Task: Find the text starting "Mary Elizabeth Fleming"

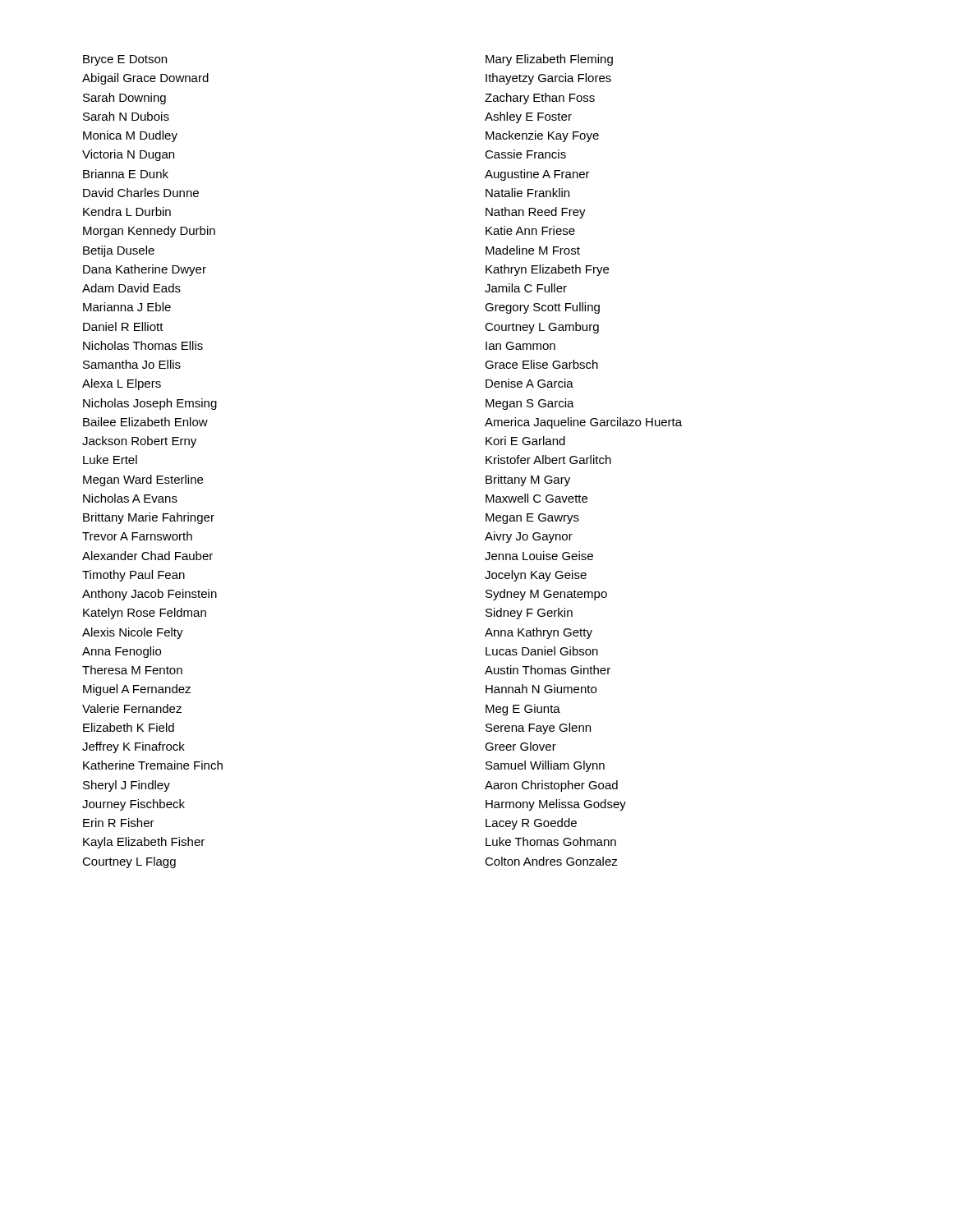Action: coord(549,59)
